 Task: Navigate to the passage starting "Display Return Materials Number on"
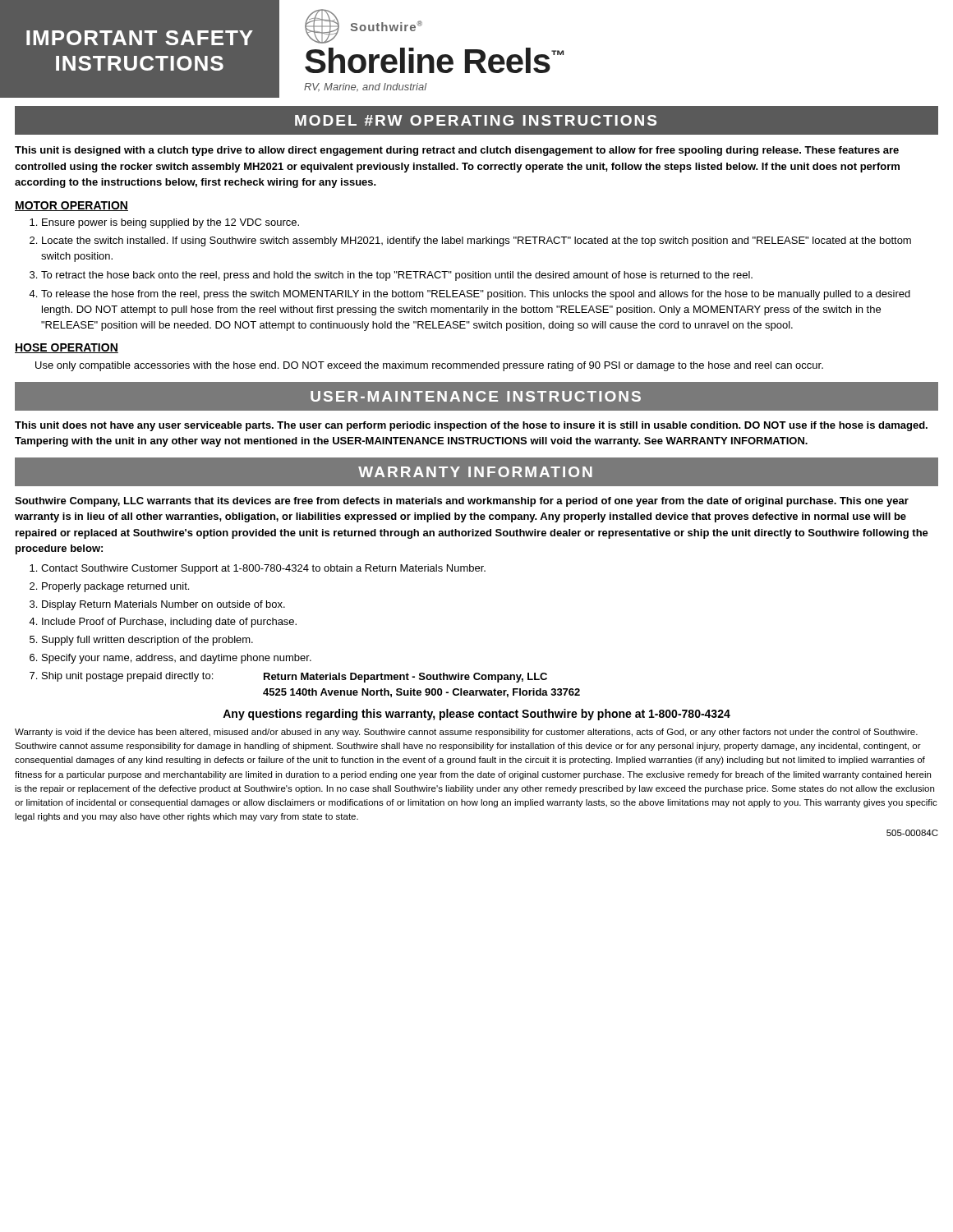tap(163, 604)
